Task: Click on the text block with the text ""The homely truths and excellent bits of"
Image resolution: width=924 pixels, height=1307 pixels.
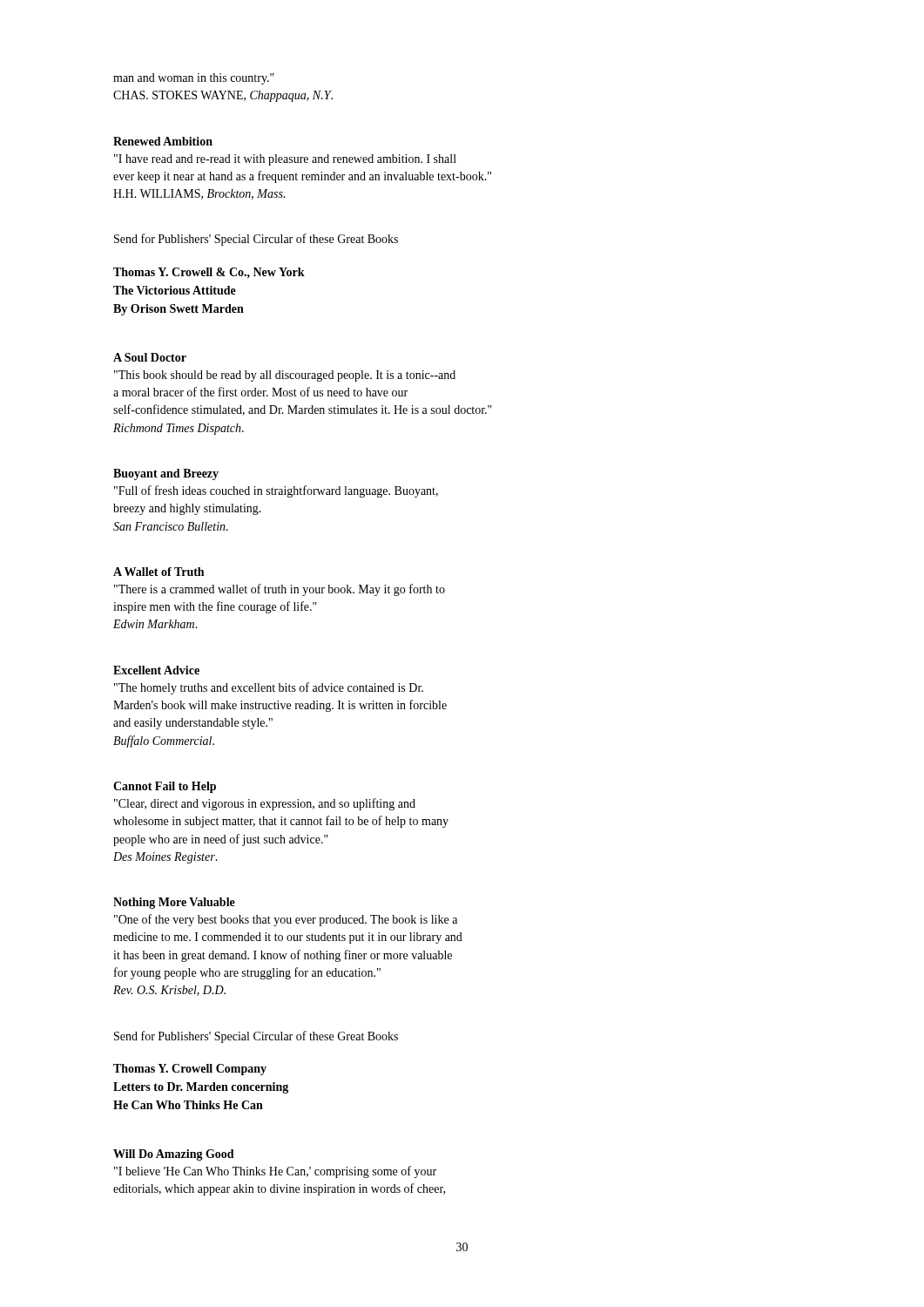Action: point(280,714)
